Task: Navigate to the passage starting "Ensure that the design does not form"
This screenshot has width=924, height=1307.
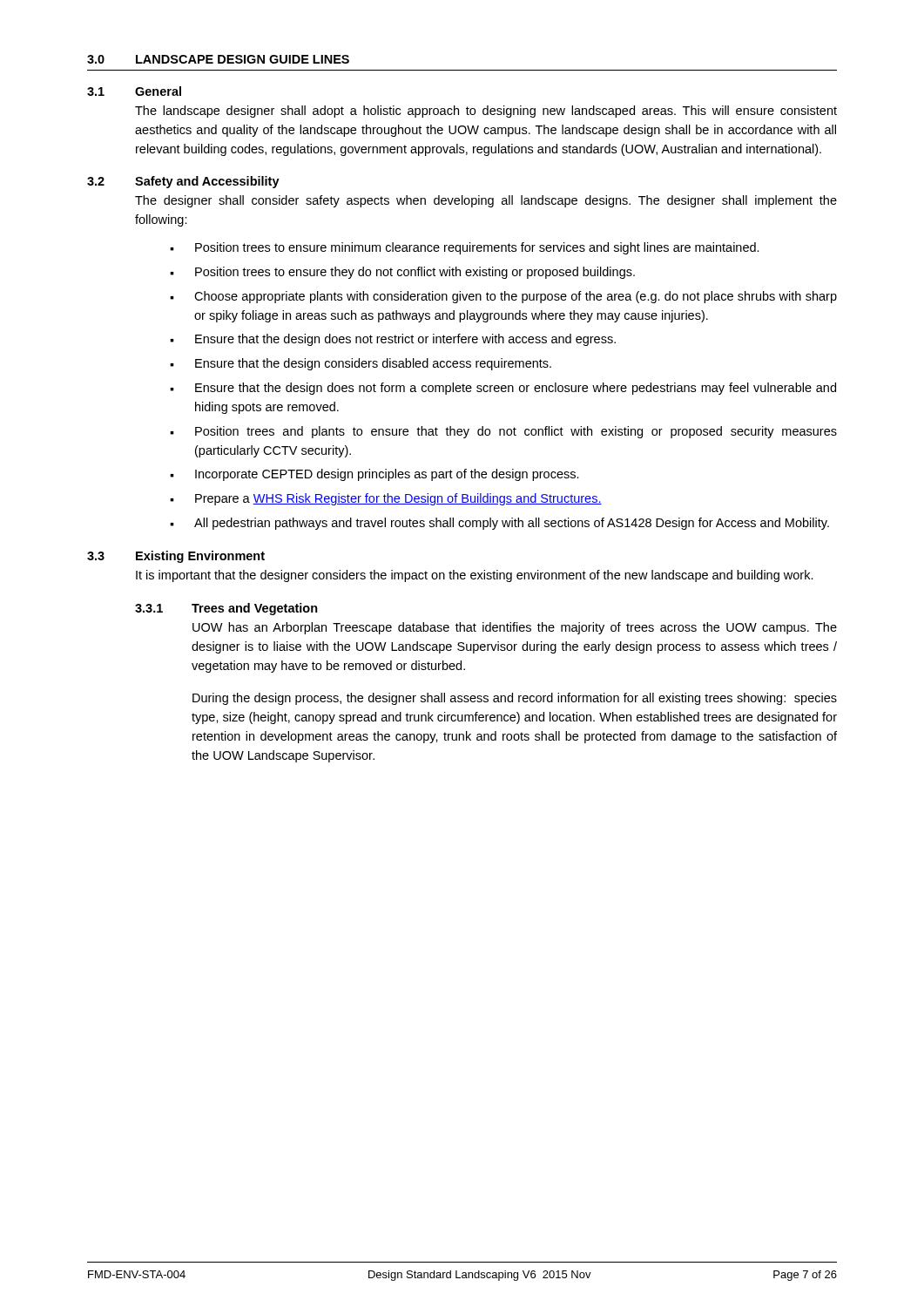Action: point(516,398)
